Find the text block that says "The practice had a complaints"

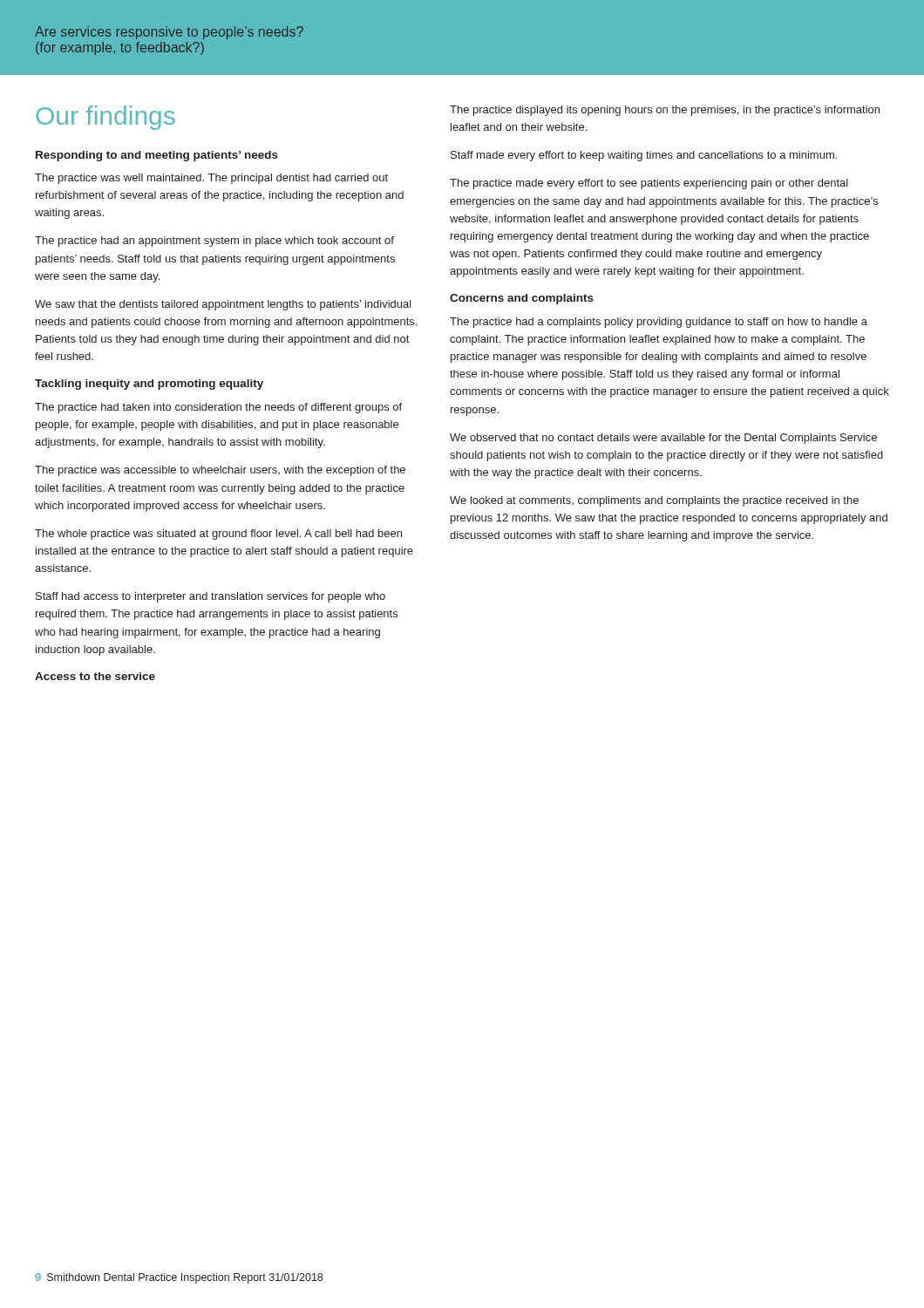coord(669,365)
